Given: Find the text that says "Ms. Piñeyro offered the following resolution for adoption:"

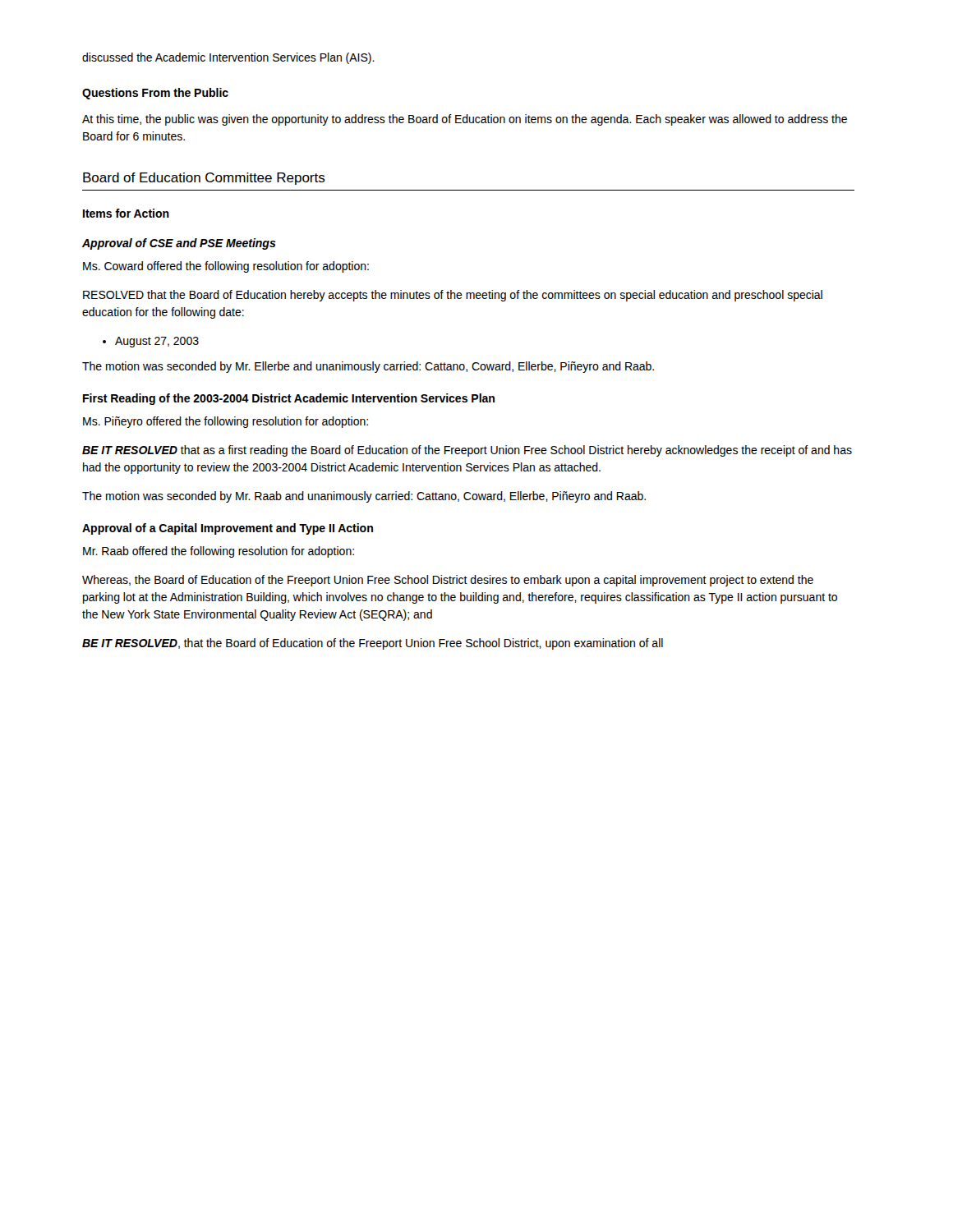Looking at the screenshot, I should [226, 421].
